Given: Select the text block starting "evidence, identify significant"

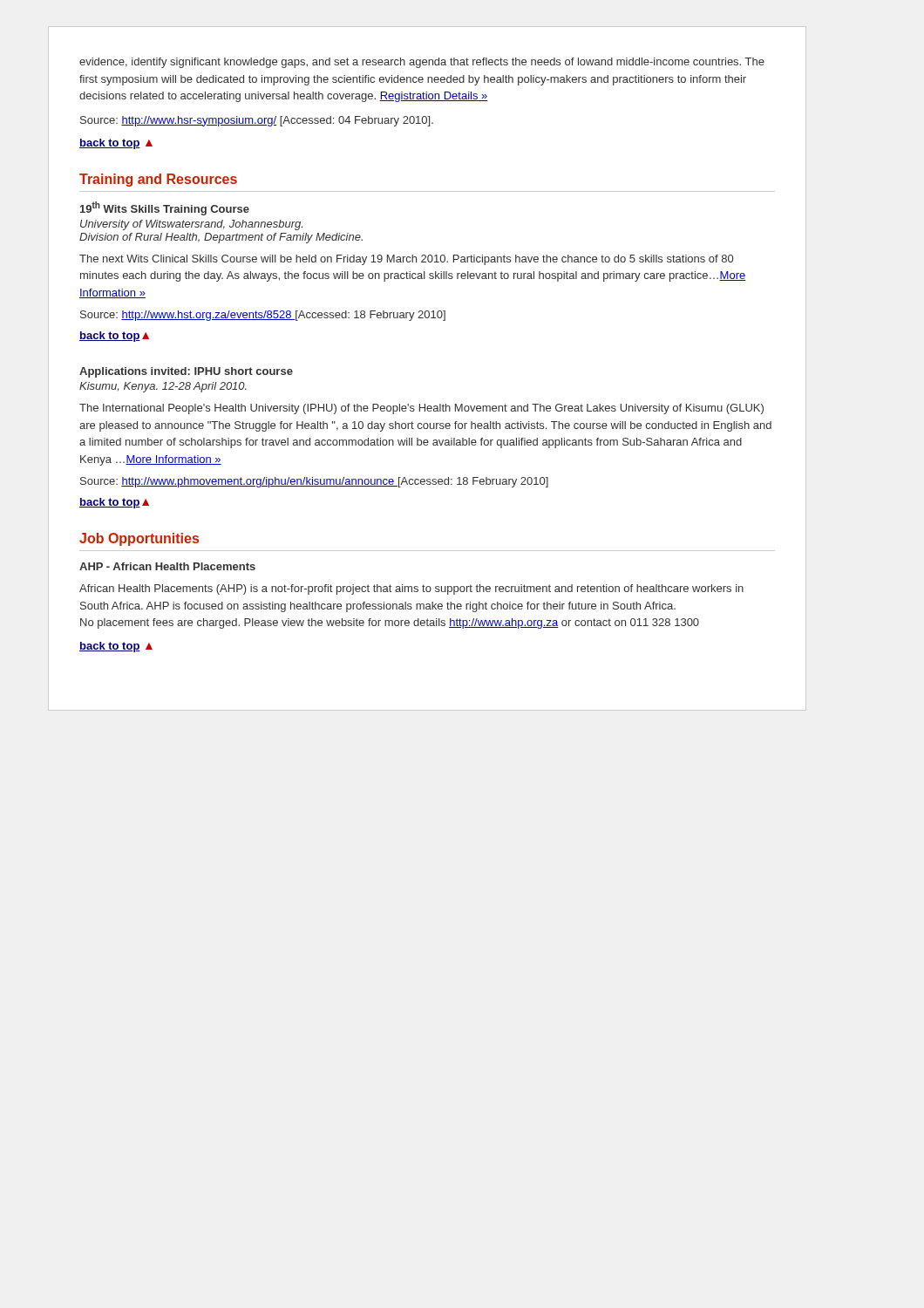Looking at the screenshot, I should point(422,78).
